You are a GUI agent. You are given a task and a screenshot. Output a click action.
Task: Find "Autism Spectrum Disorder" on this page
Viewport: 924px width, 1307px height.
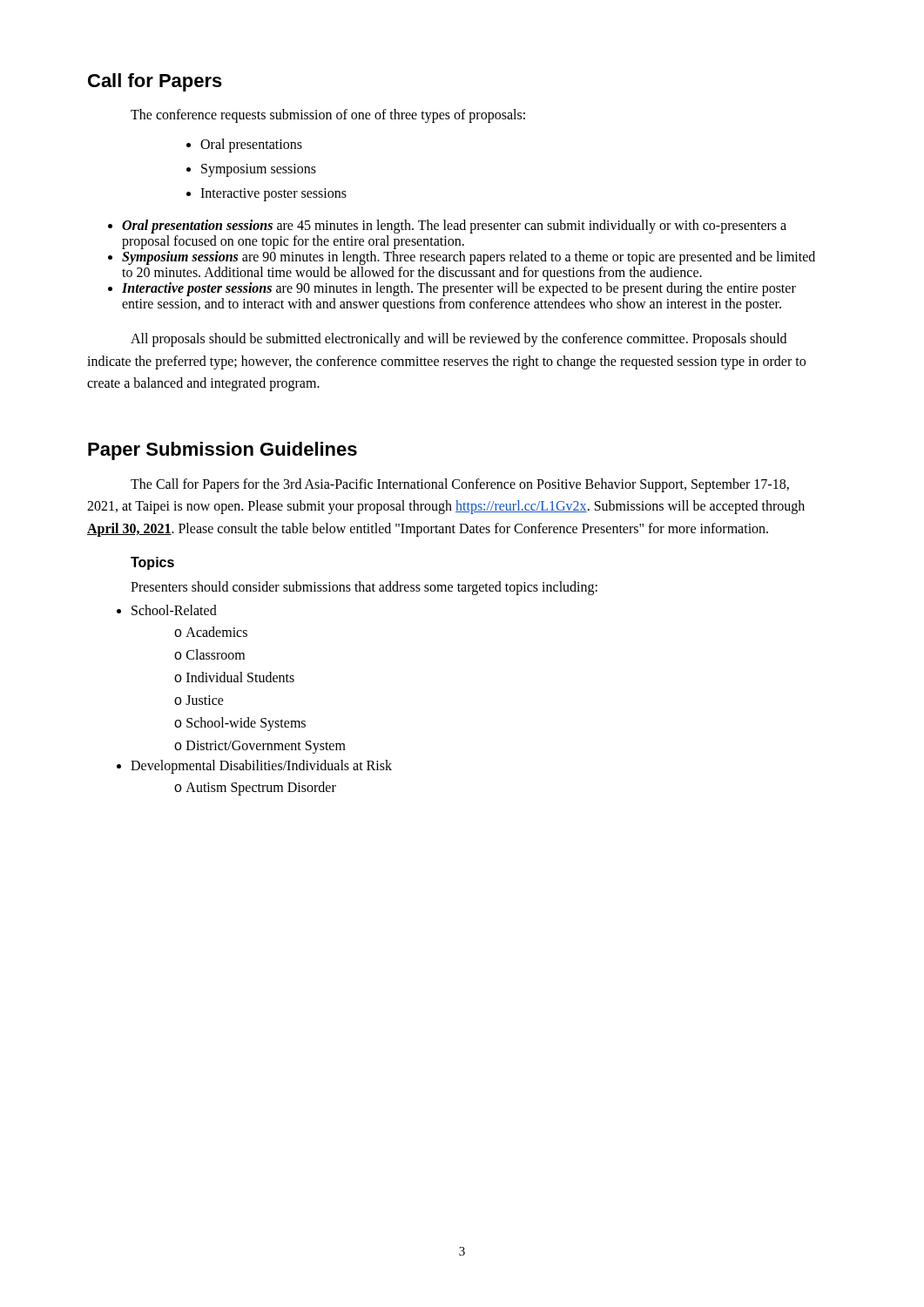point(255,789)
